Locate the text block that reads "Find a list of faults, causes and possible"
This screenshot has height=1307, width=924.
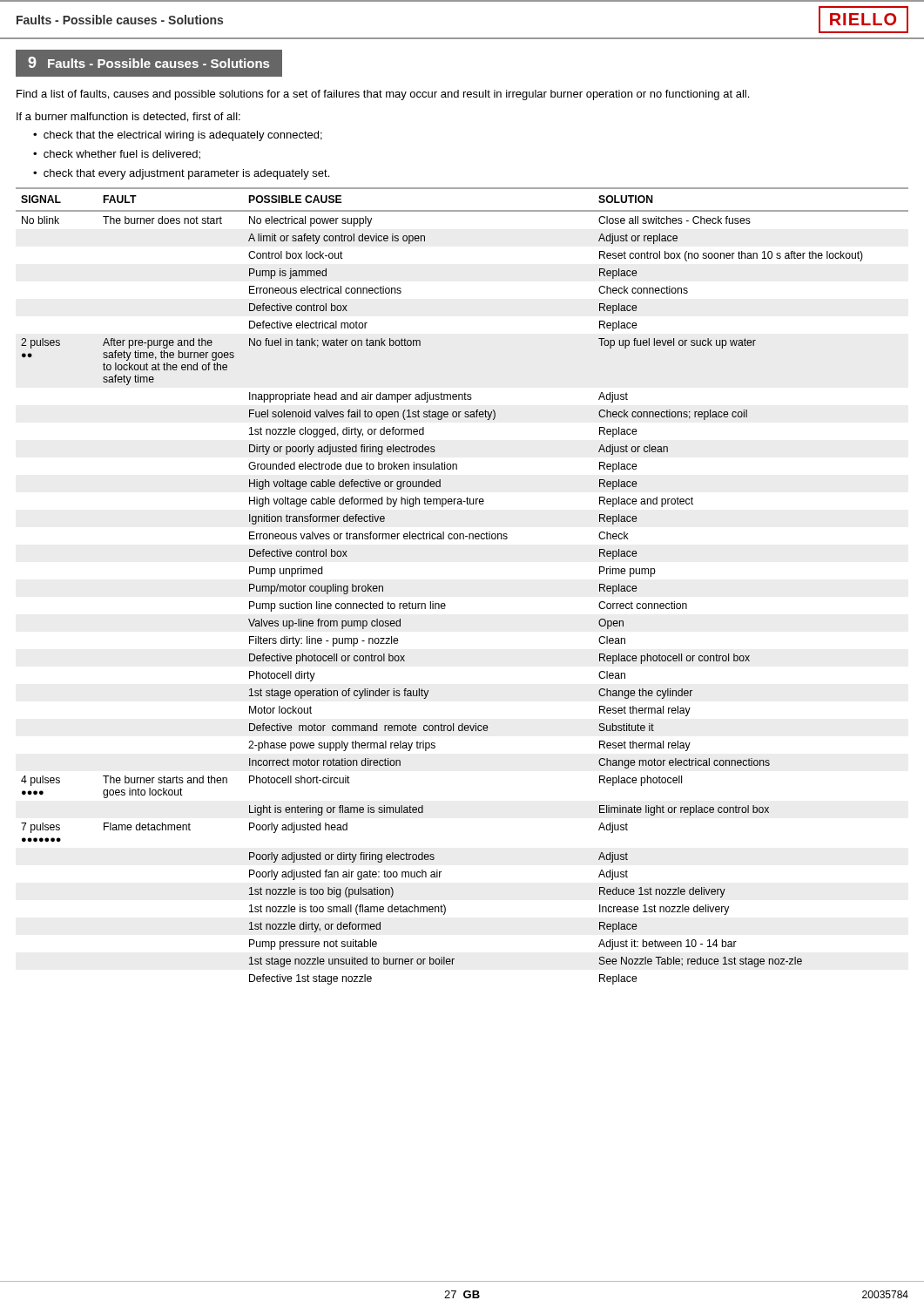coord(383,94)
